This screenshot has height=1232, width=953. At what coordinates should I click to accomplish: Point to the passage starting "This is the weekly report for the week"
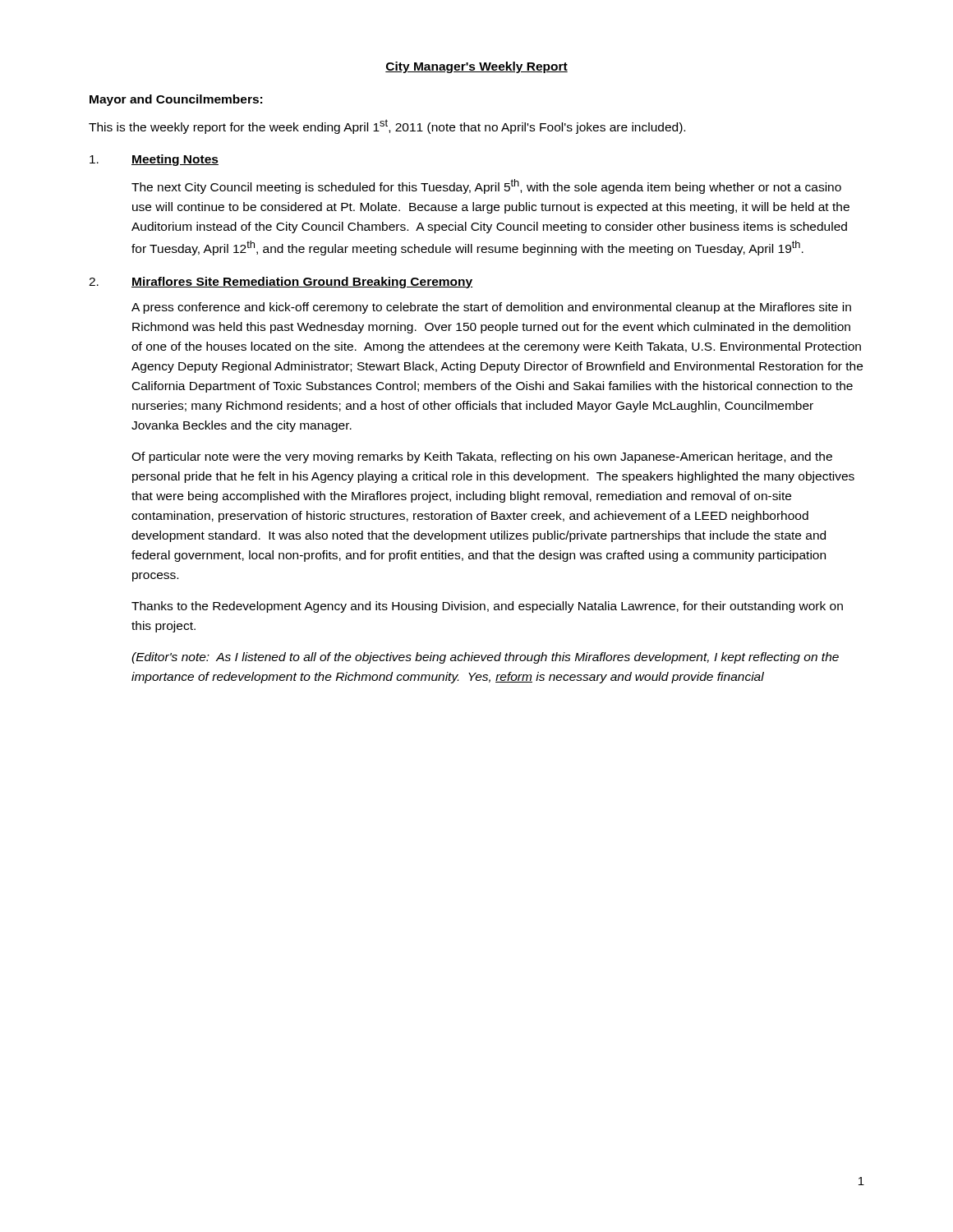[x=388, y=125]
